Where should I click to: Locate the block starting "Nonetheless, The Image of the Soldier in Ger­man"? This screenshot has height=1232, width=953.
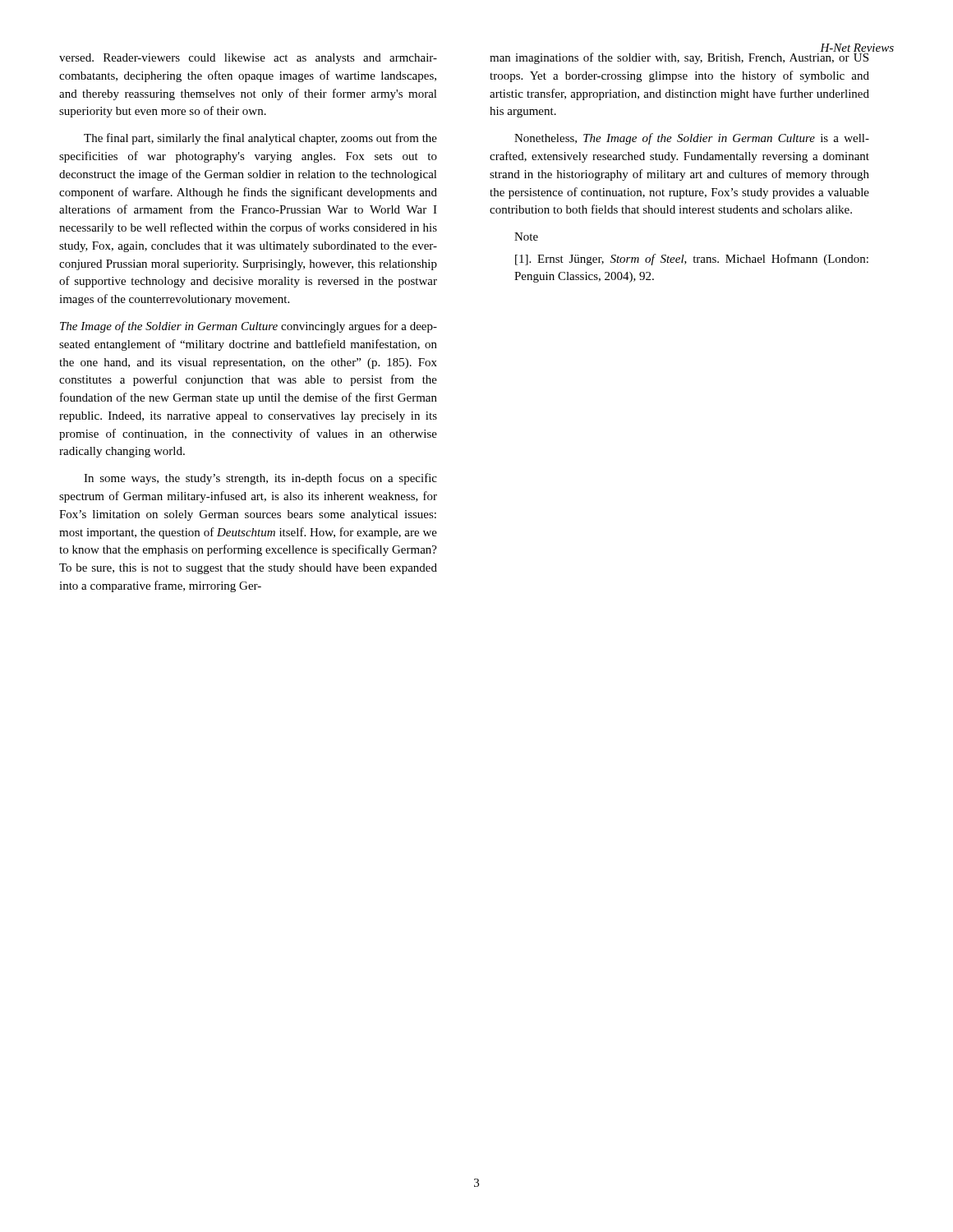(x=679, y=175)
